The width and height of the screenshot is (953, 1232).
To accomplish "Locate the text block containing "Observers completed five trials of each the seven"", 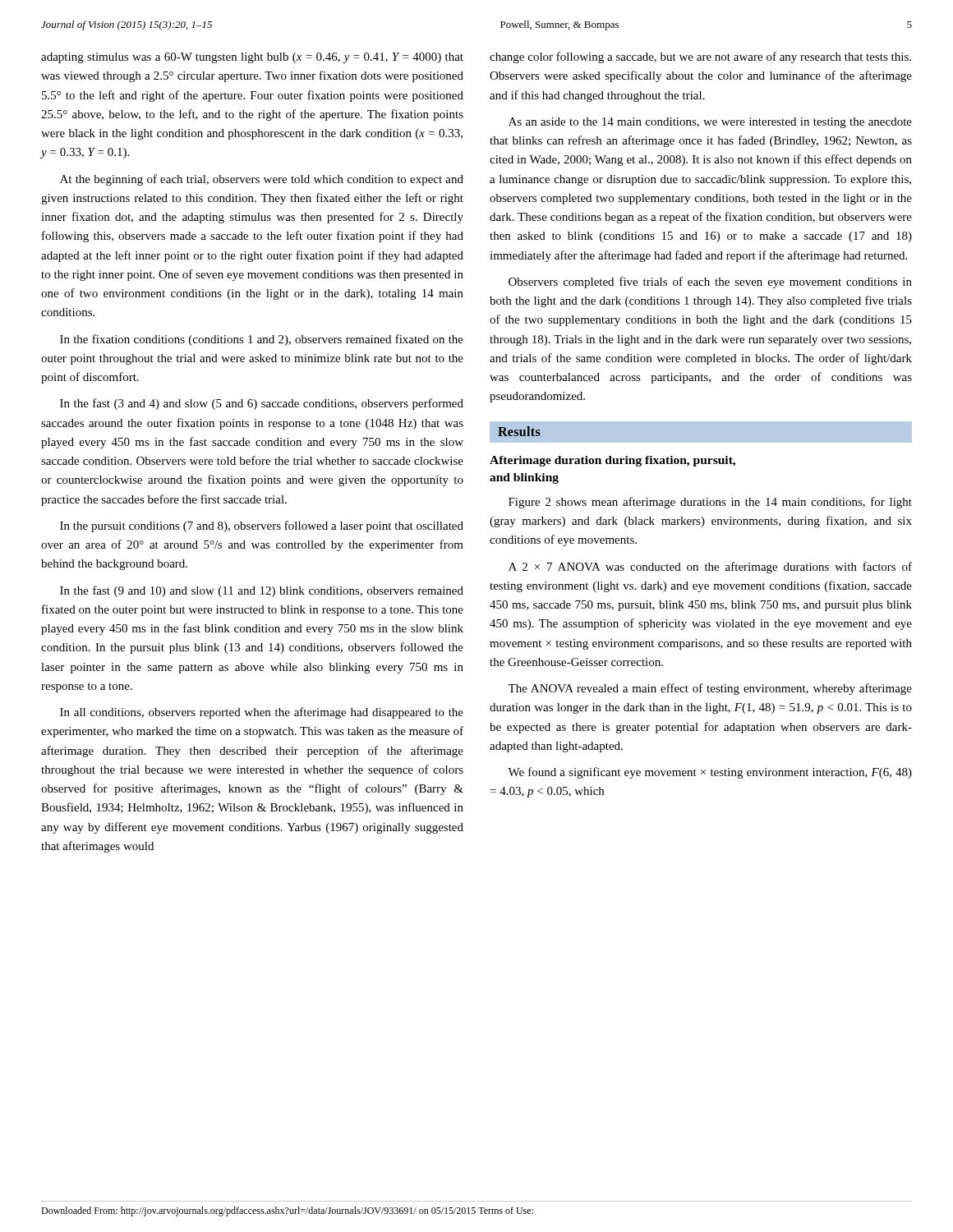I will tap(701, 339).
